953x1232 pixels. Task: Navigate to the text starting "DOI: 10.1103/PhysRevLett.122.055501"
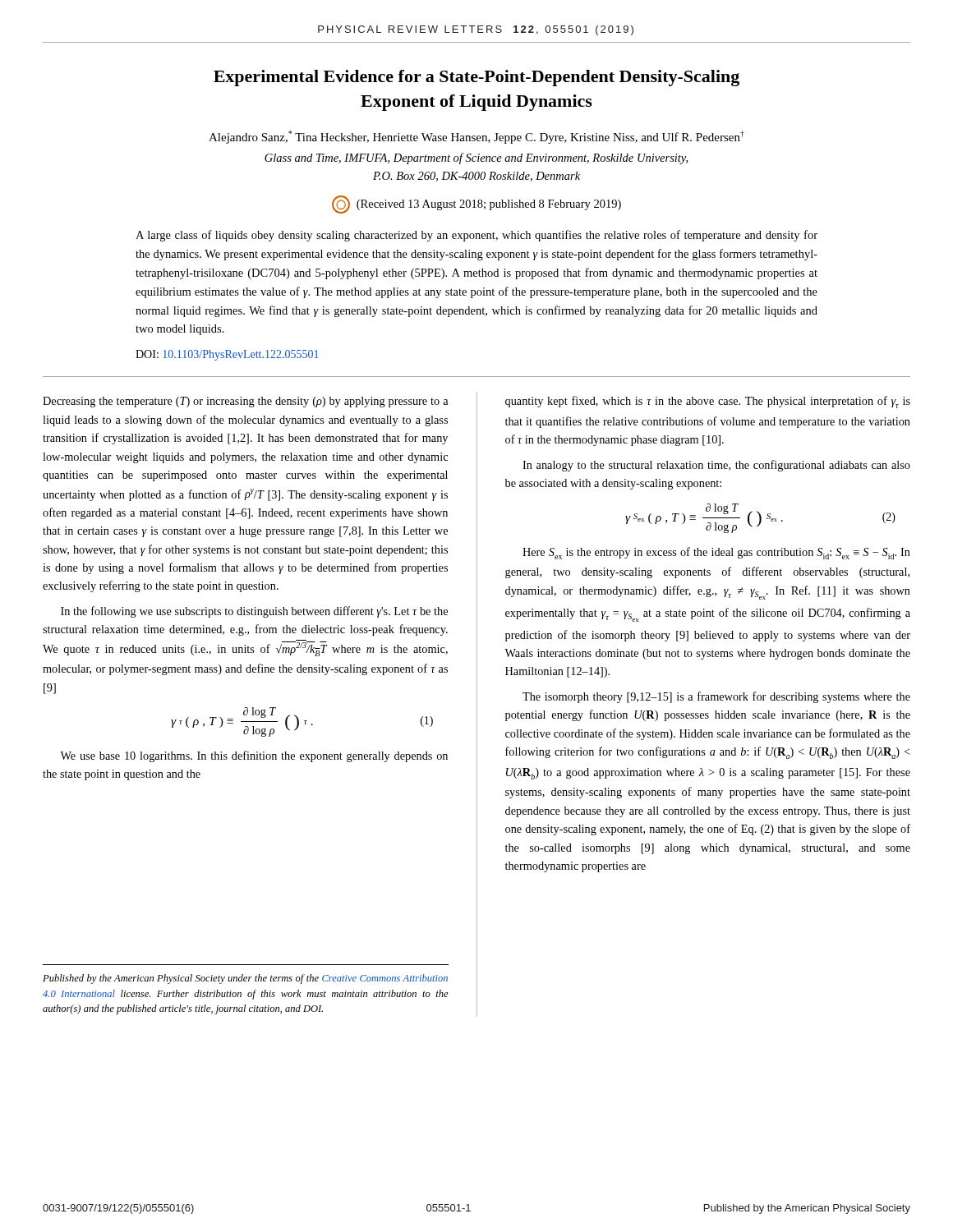[227, 355]
